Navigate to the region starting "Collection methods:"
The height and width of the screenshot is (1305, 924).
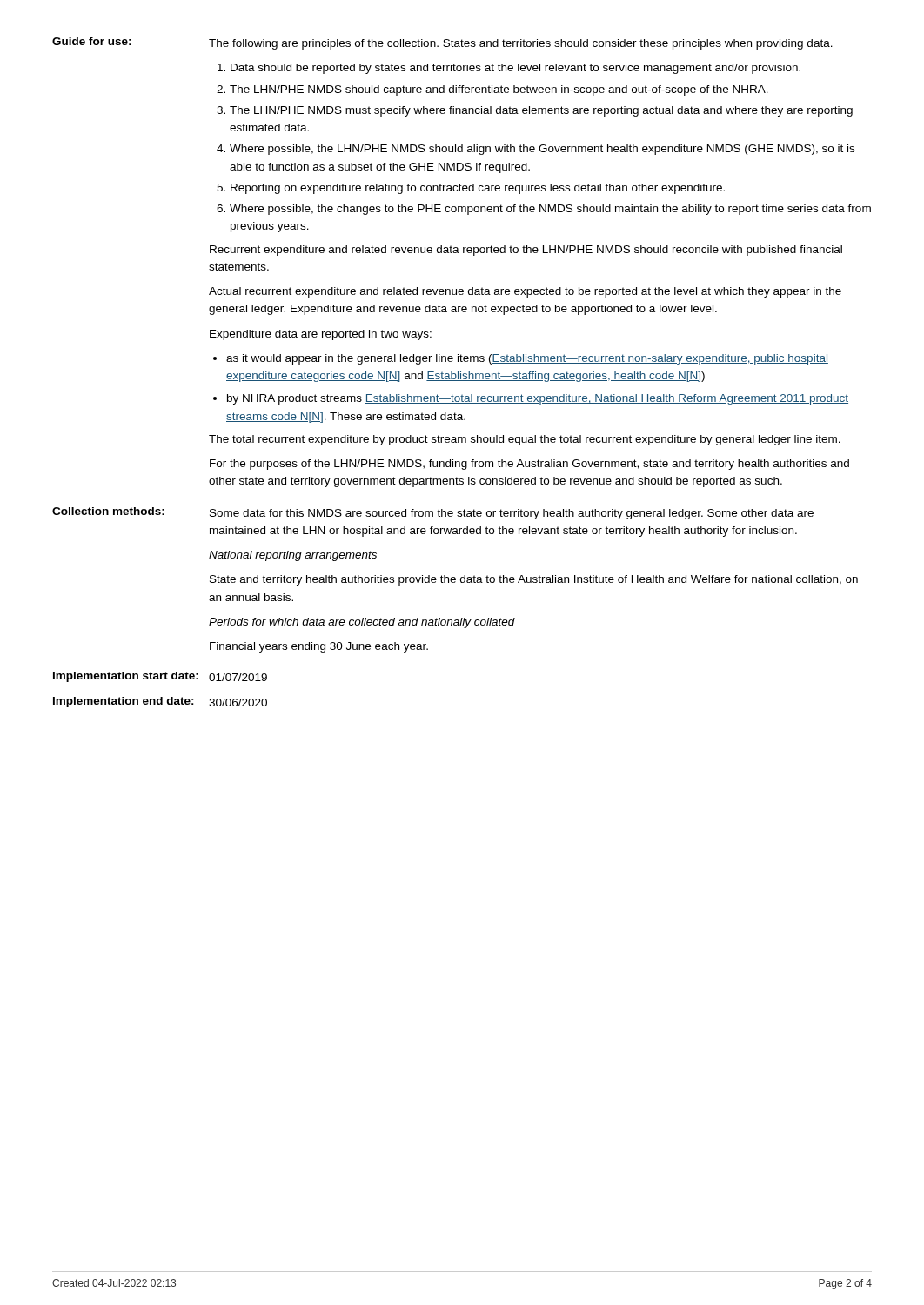click(109, 511)
